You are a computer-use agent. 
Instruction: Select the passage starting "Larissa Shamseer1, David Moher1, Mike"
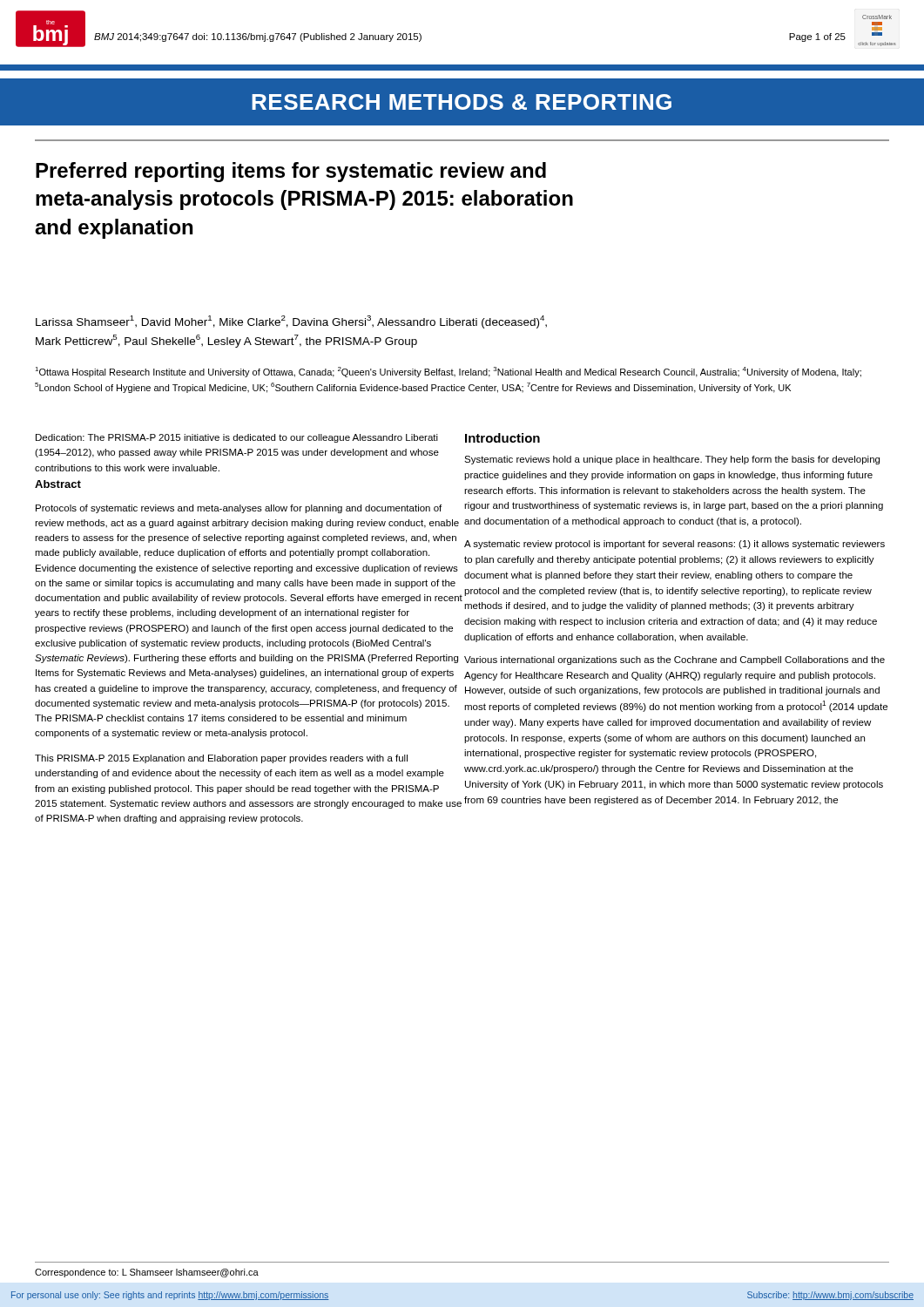click(x=462, y=331)
